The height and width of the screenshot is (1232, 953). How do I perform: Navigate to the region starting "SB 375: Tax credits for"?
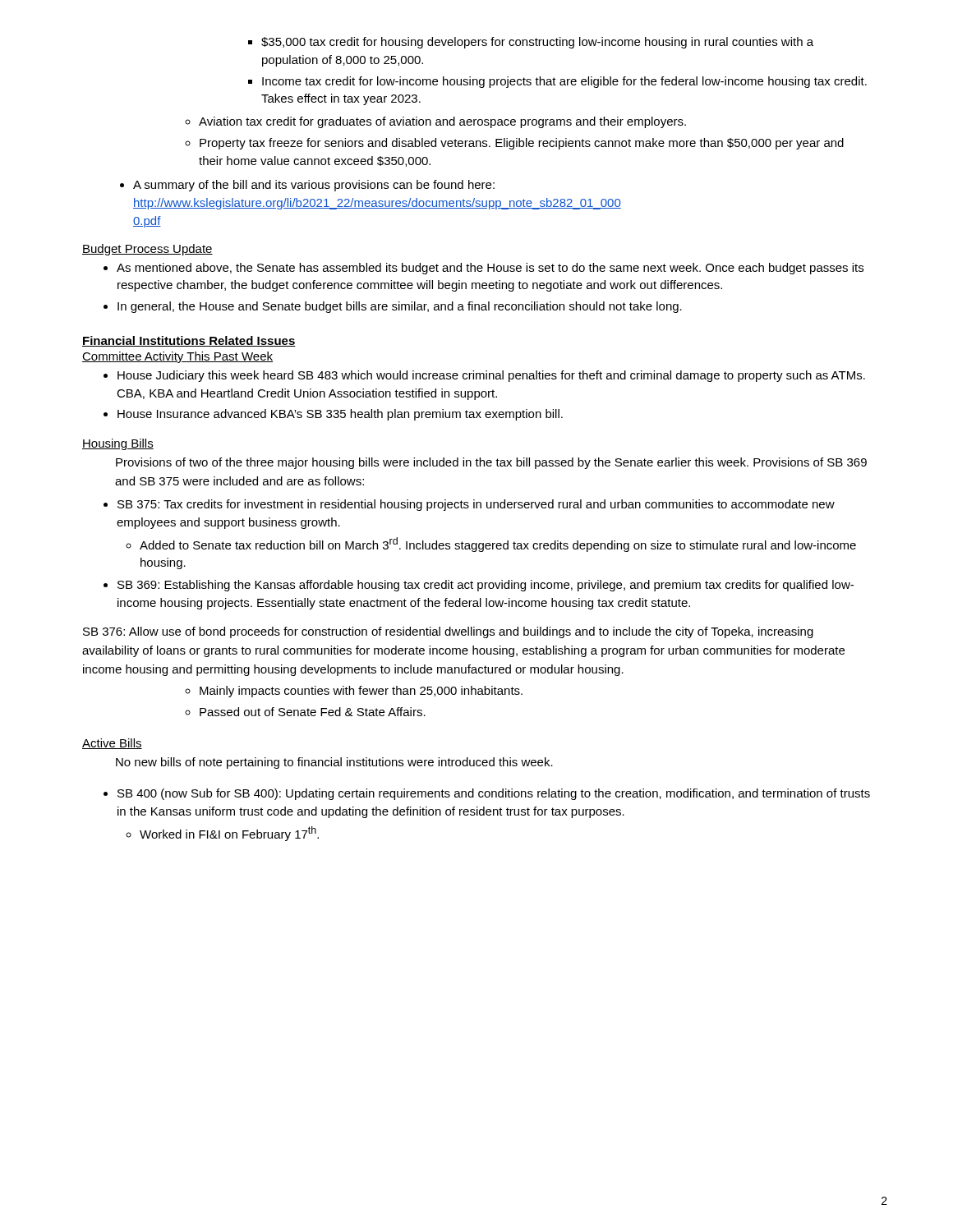coord(485,553)
